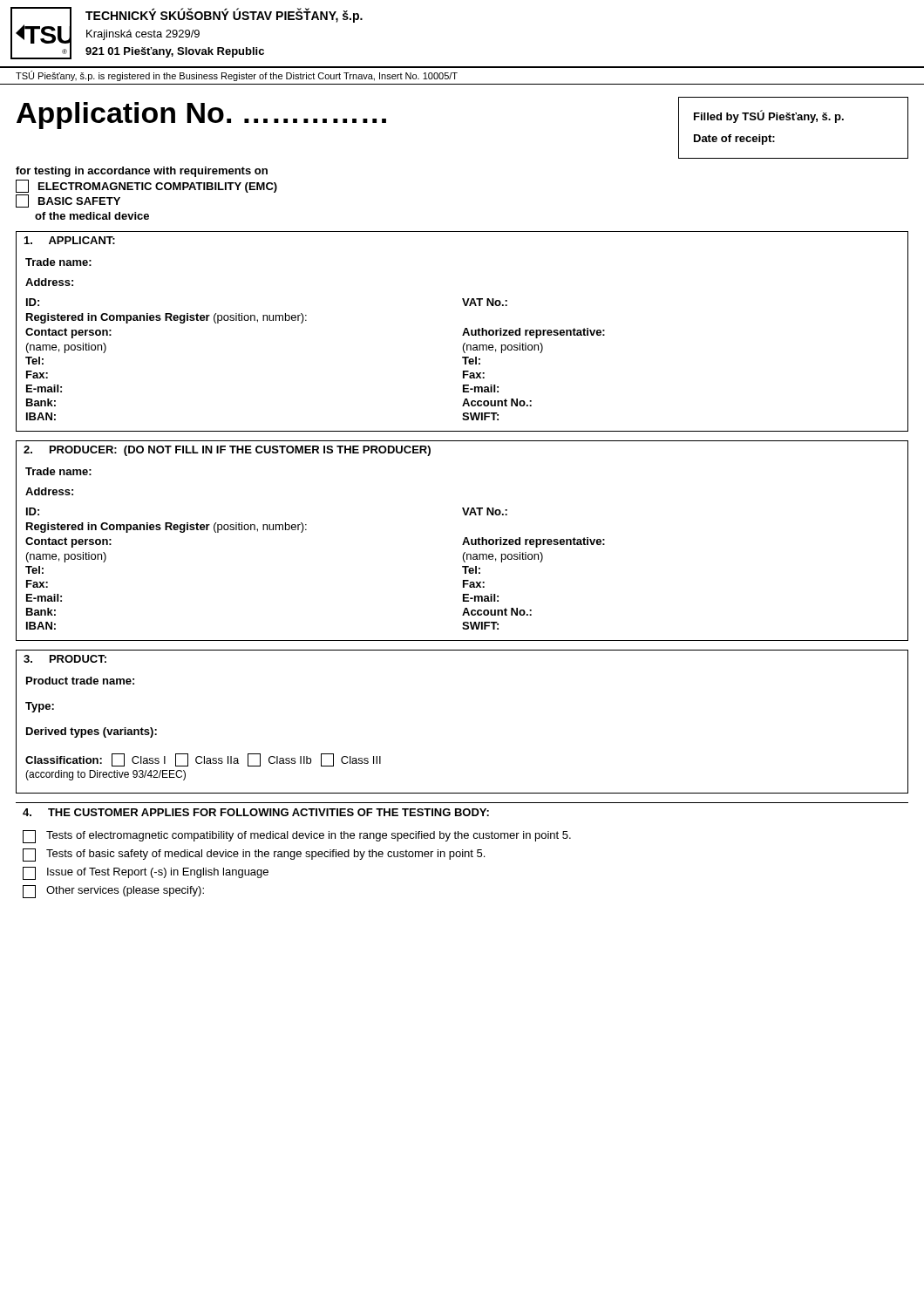
Task: Find "ELECTROMAGNETIC COMPATIBILITY (EMC)" on this page
Action: pos(147,187)
